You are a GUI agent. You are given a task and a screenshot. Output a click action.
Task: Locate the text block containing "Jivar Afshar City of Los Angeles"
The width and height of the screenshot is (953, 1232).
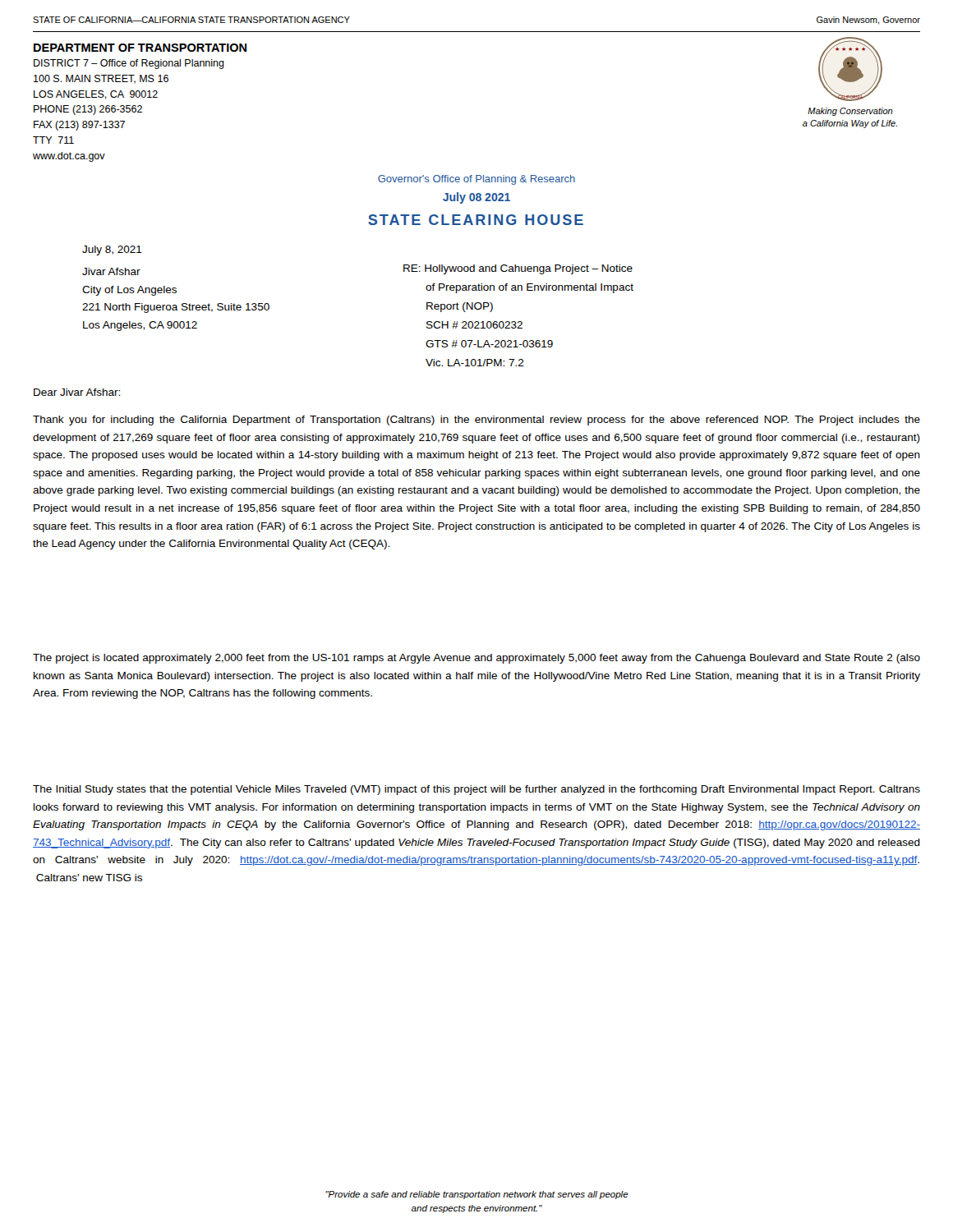point(176,298)
